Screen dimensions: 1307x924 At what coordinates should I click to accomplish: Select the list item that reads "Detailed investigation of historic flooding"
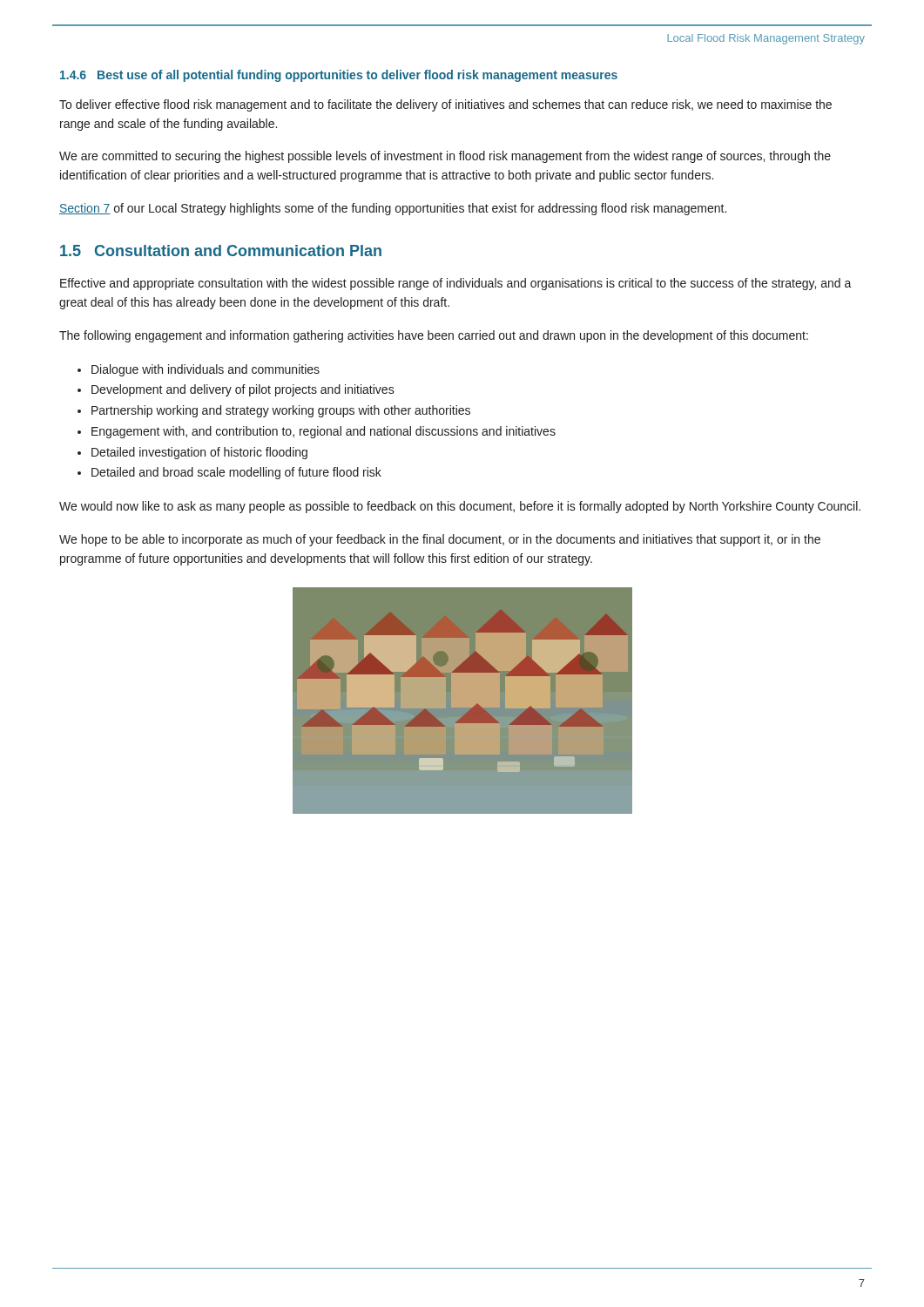click(x=199, y=452)
